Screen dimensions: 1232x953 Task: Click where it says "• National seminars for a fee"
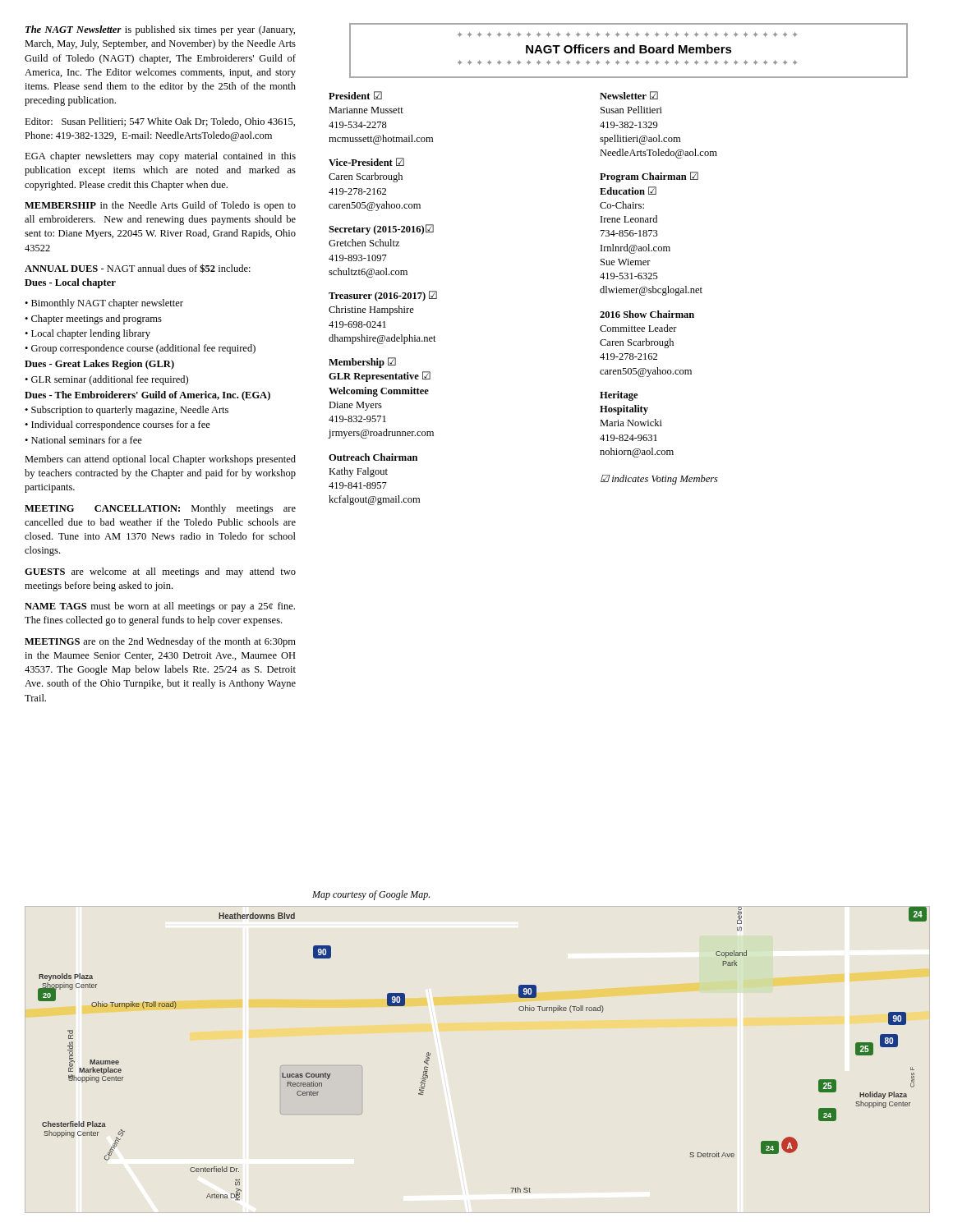click(x=83, y=440)
